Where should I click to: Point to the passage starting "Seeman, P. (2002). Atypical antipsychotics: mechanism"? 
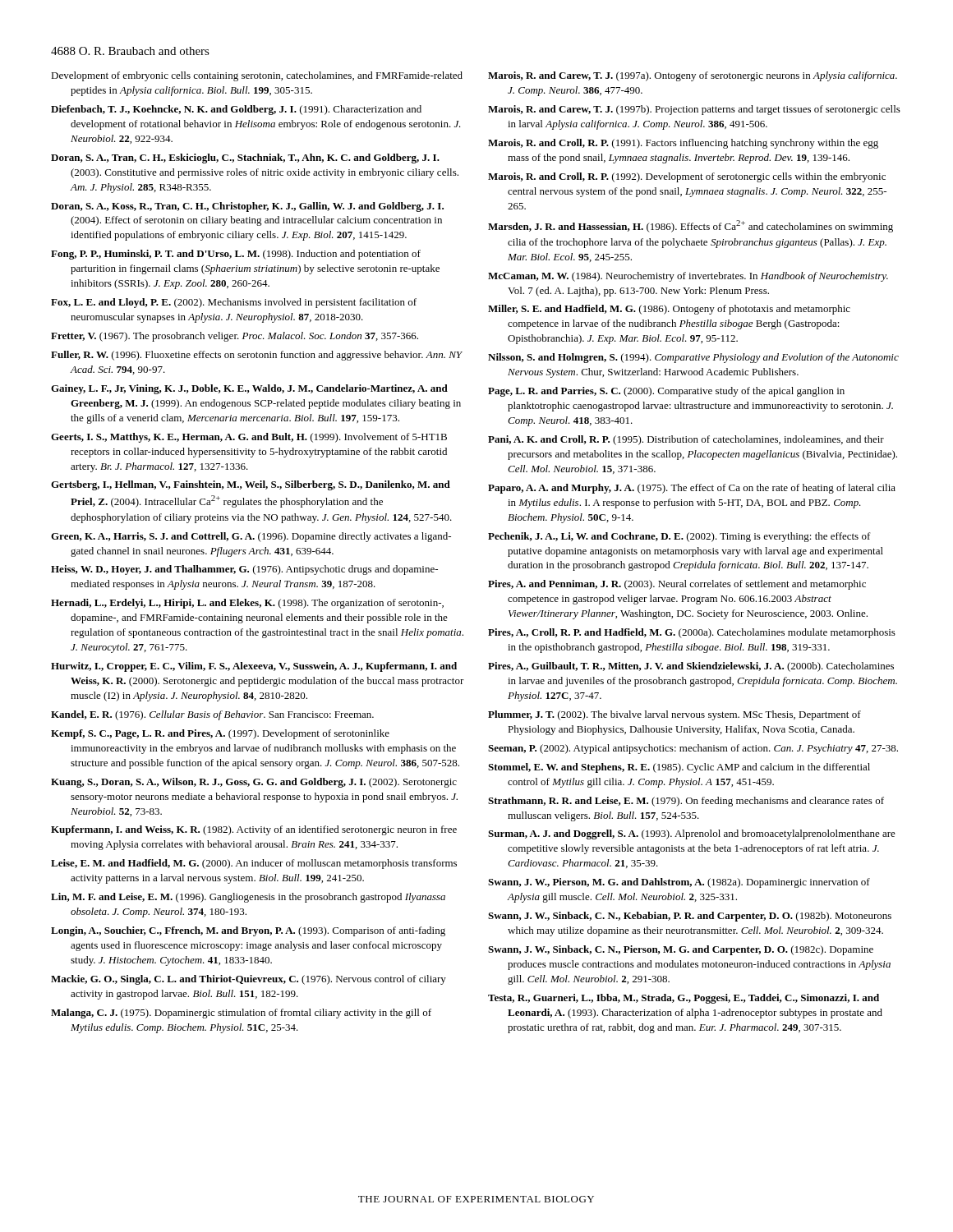(693, 748)
